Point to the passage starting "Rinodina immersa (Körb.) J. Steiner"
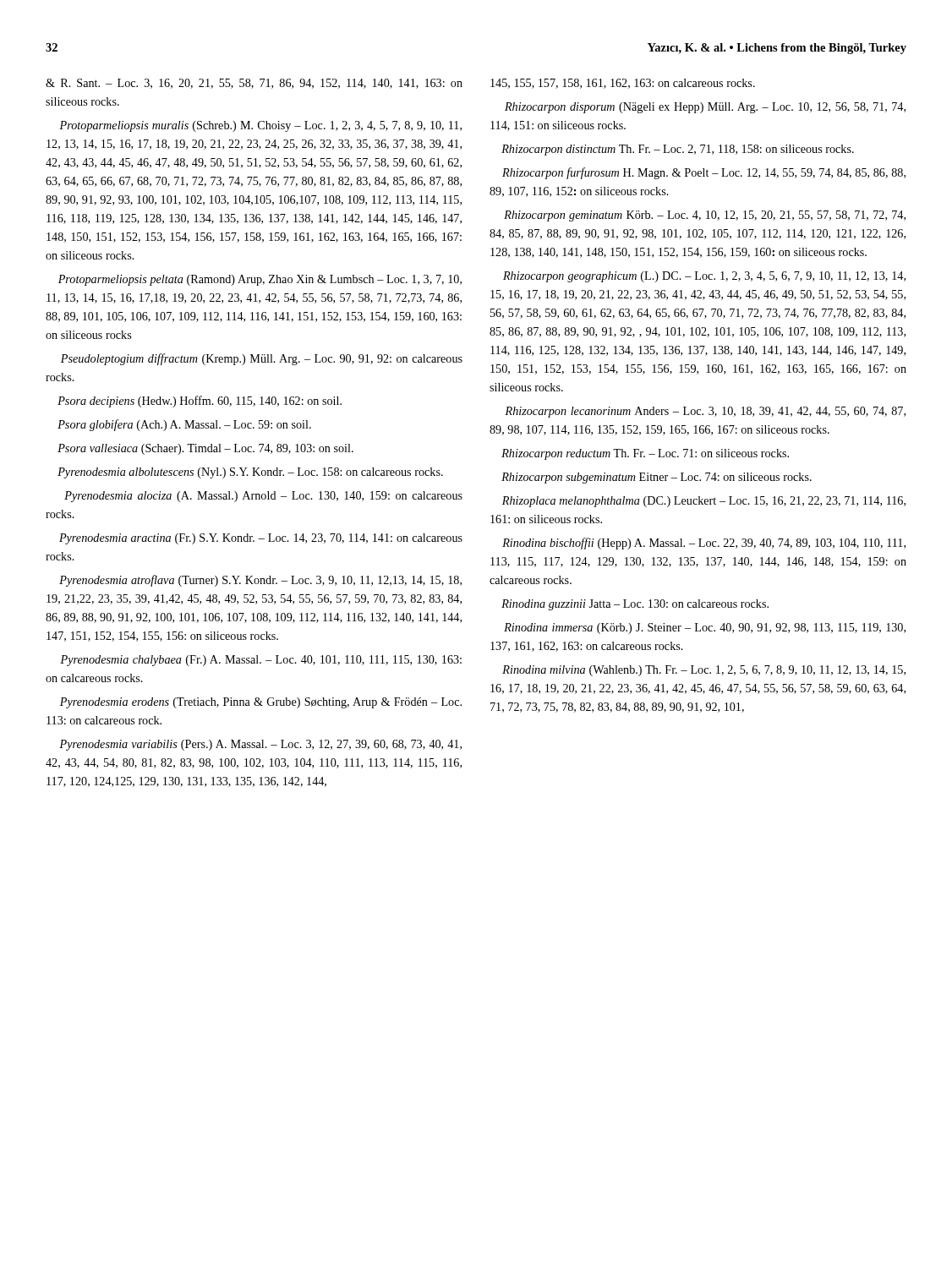This screenshot has width=952, height=1268. (x=698, y=637)
